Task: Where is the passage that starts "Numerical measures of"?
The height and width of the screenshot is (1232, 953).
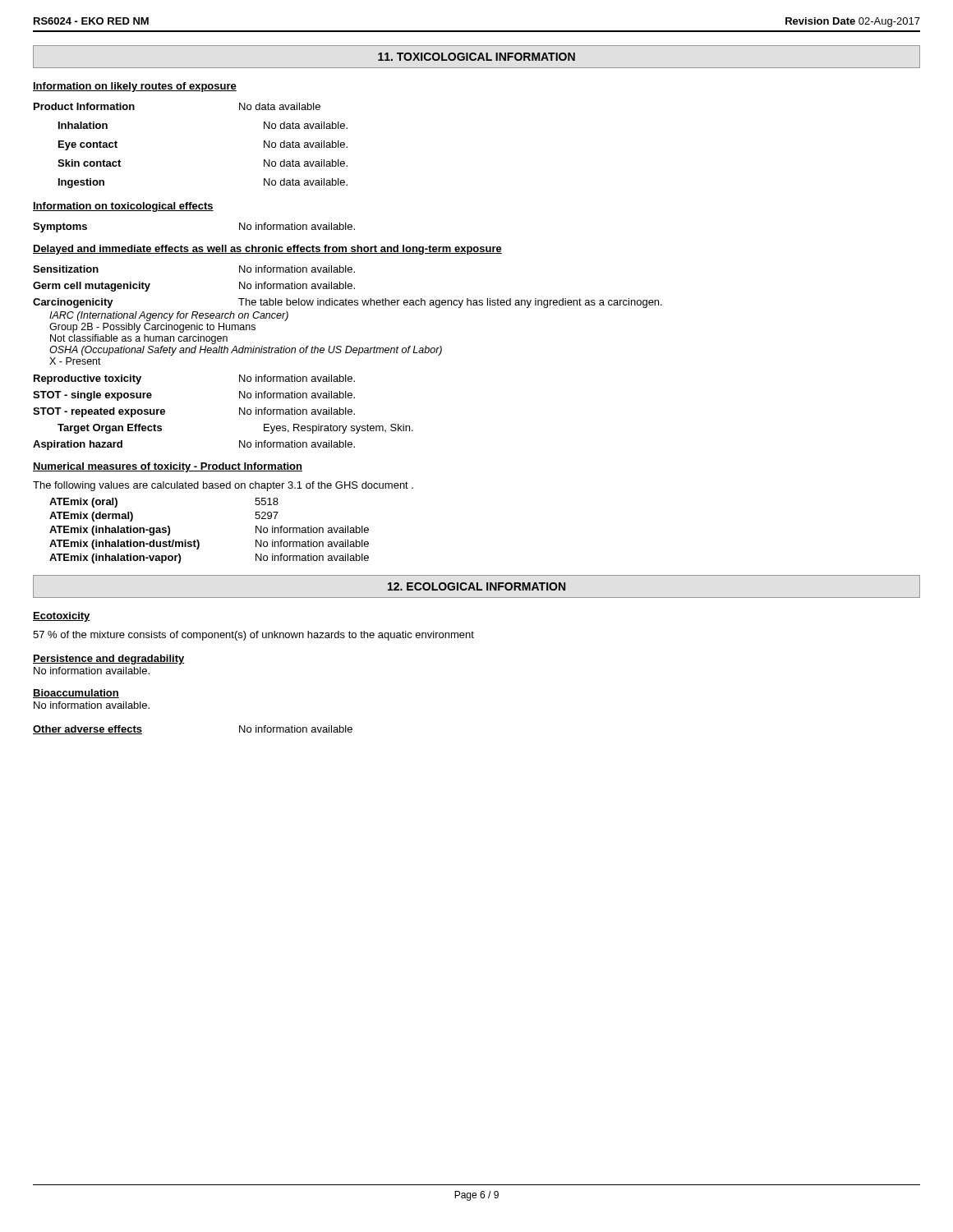Action: pyautogui.click(x=168, y=466)
